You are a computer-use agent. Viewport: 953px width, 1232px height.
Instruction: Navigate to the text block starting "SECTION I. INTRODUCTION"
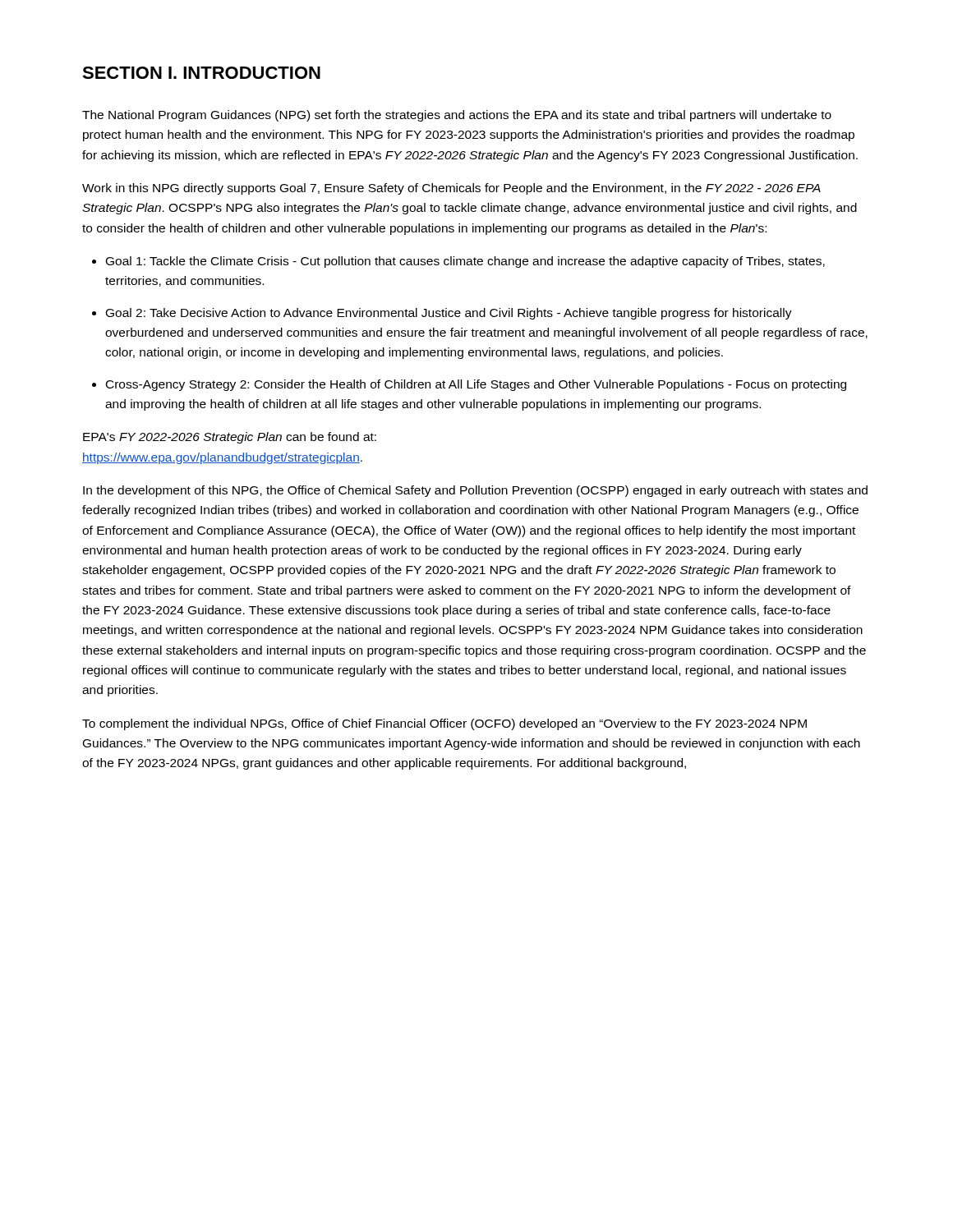click(x=202, y=73)
